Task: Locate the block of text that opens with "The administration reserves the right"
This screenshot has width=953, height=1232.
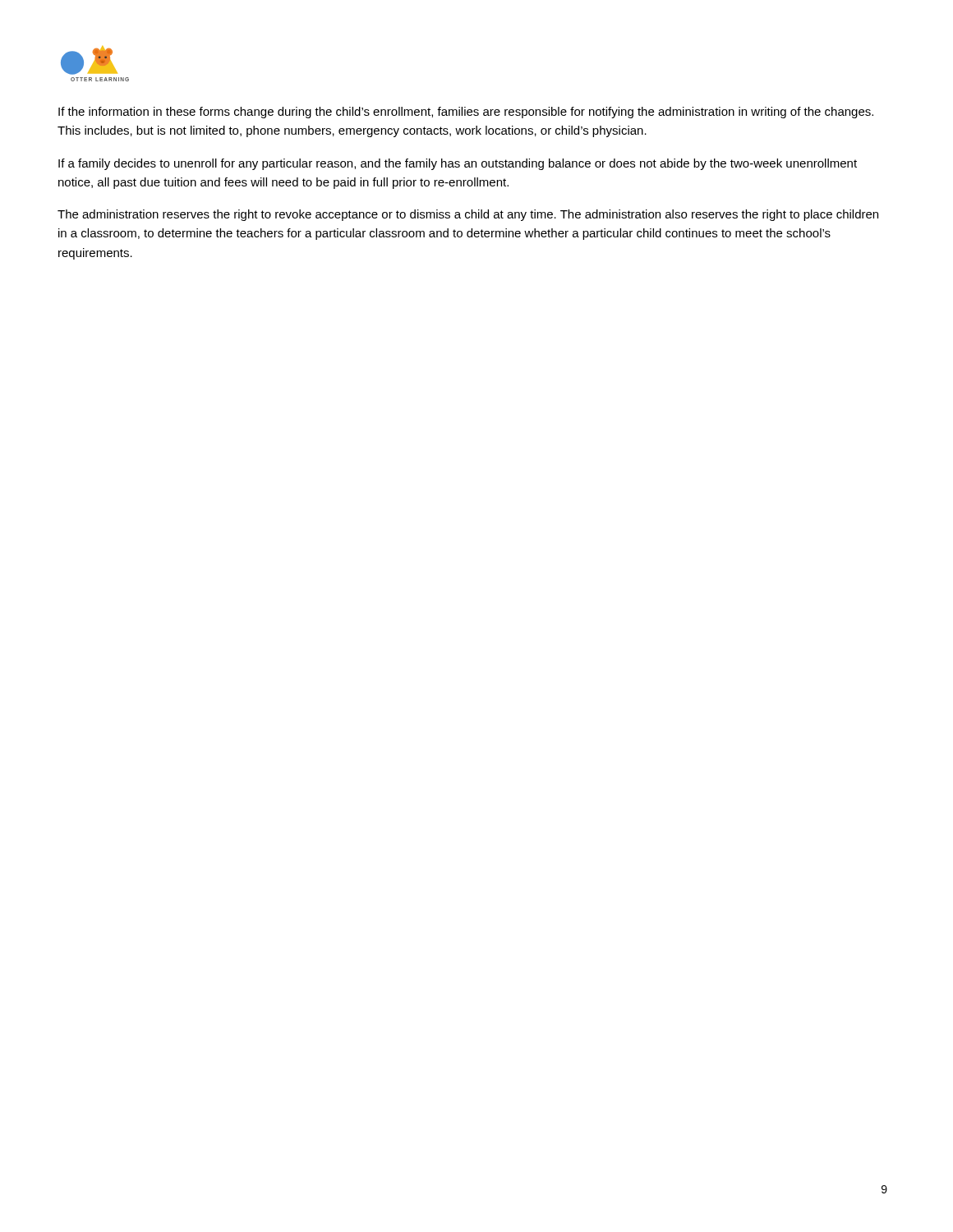Action: pos(468,233)
